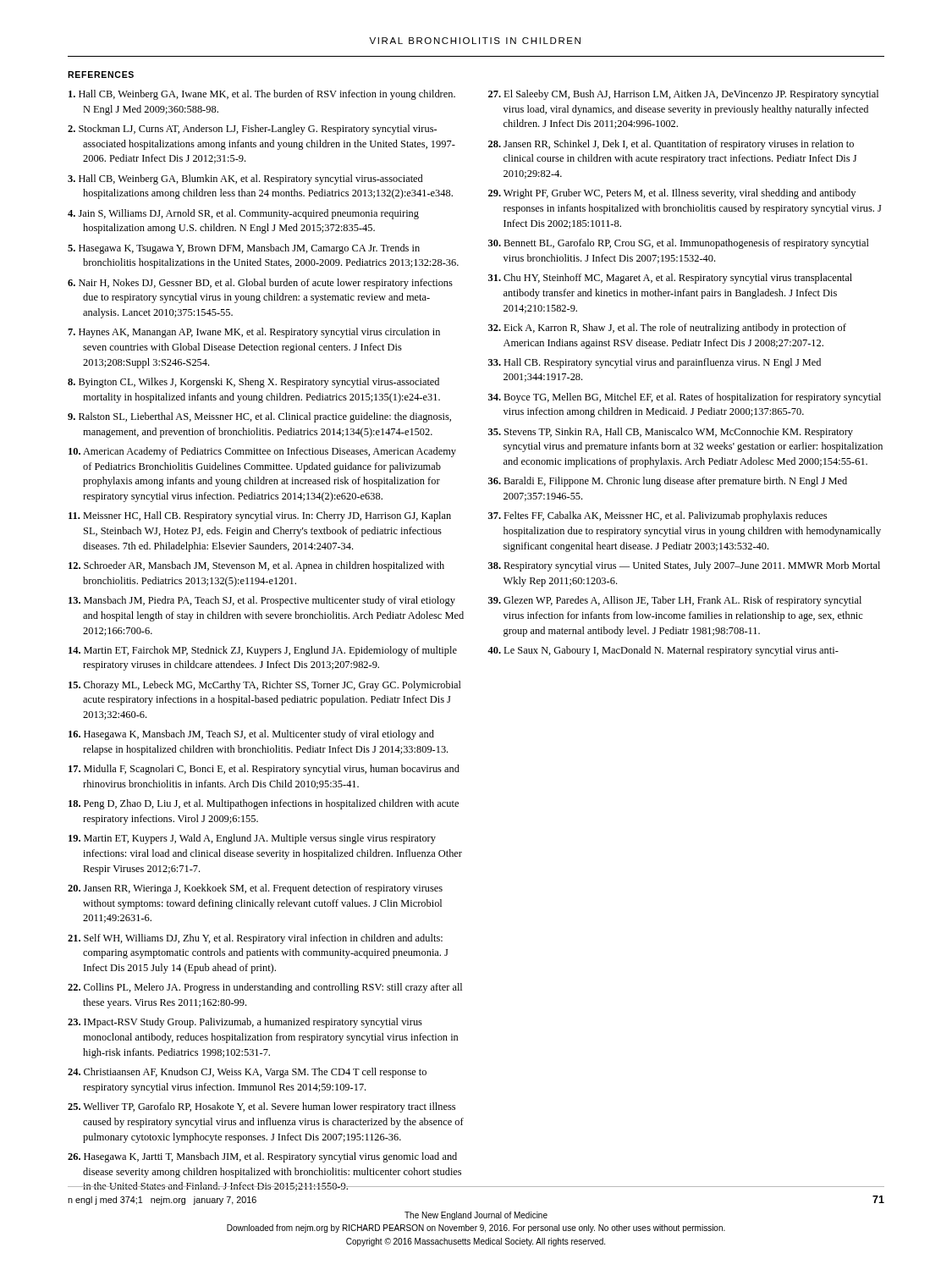This screenshot has height=1270, width=952.
Task: Locate the text starting "35. Stevens TP, Sinkin"
Action: [x=685, y=447]
